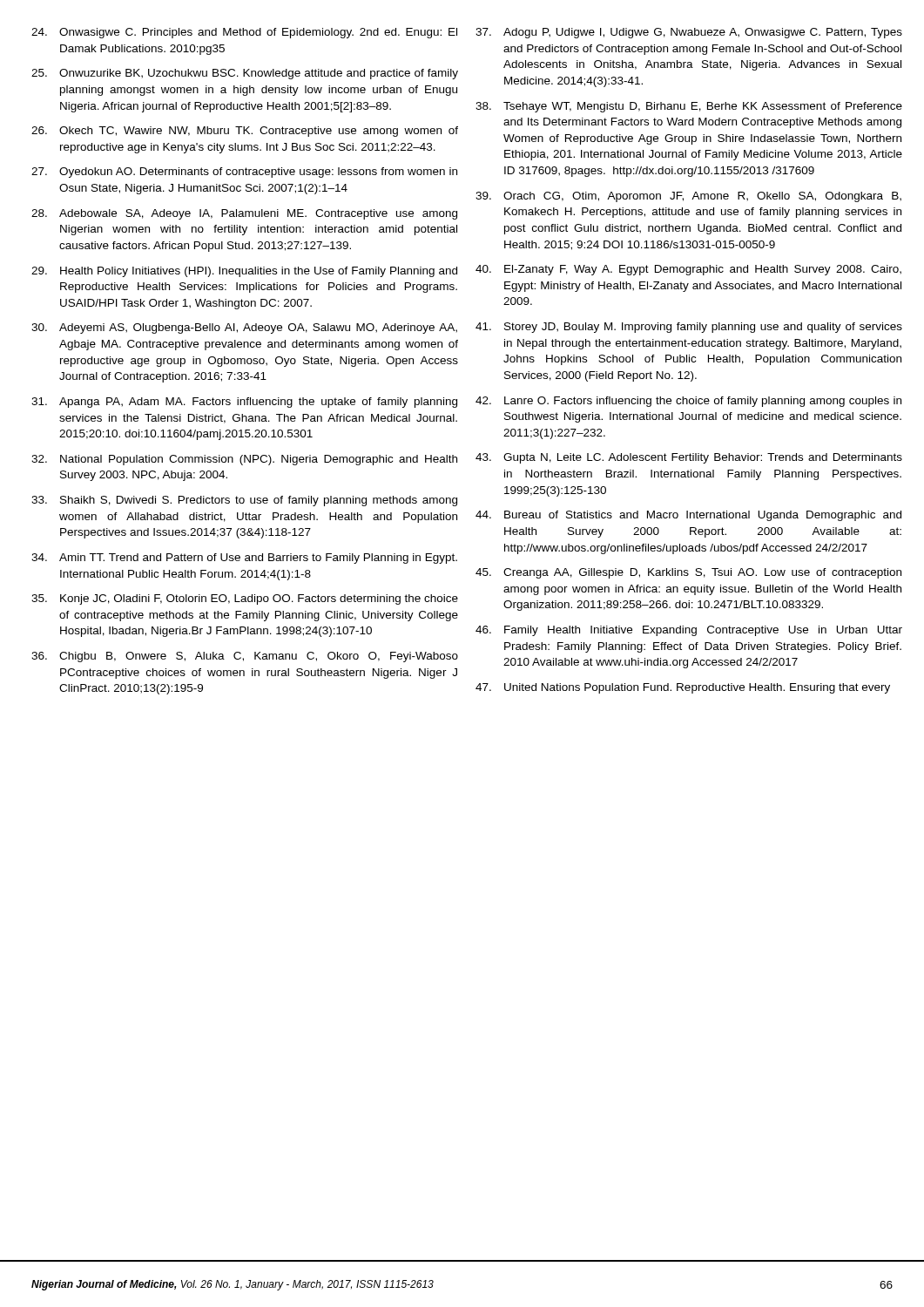Navigate to the passage starting "47. United Nations Population Fund. Reproductive"
The height and width of the screenshot is (1307, 924).
(x=689, y=688)
